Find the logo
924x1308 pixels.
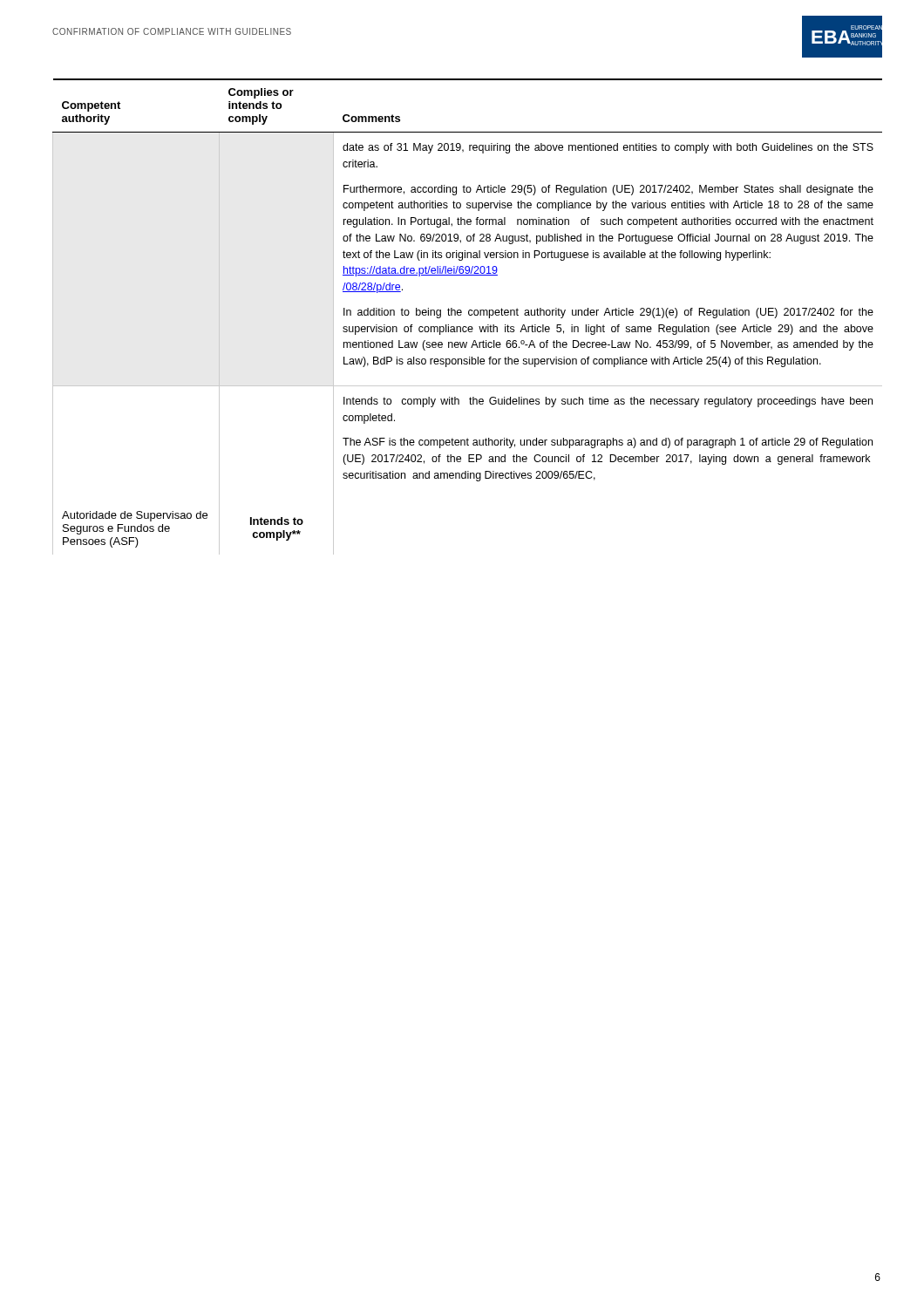tap(842, 38)
